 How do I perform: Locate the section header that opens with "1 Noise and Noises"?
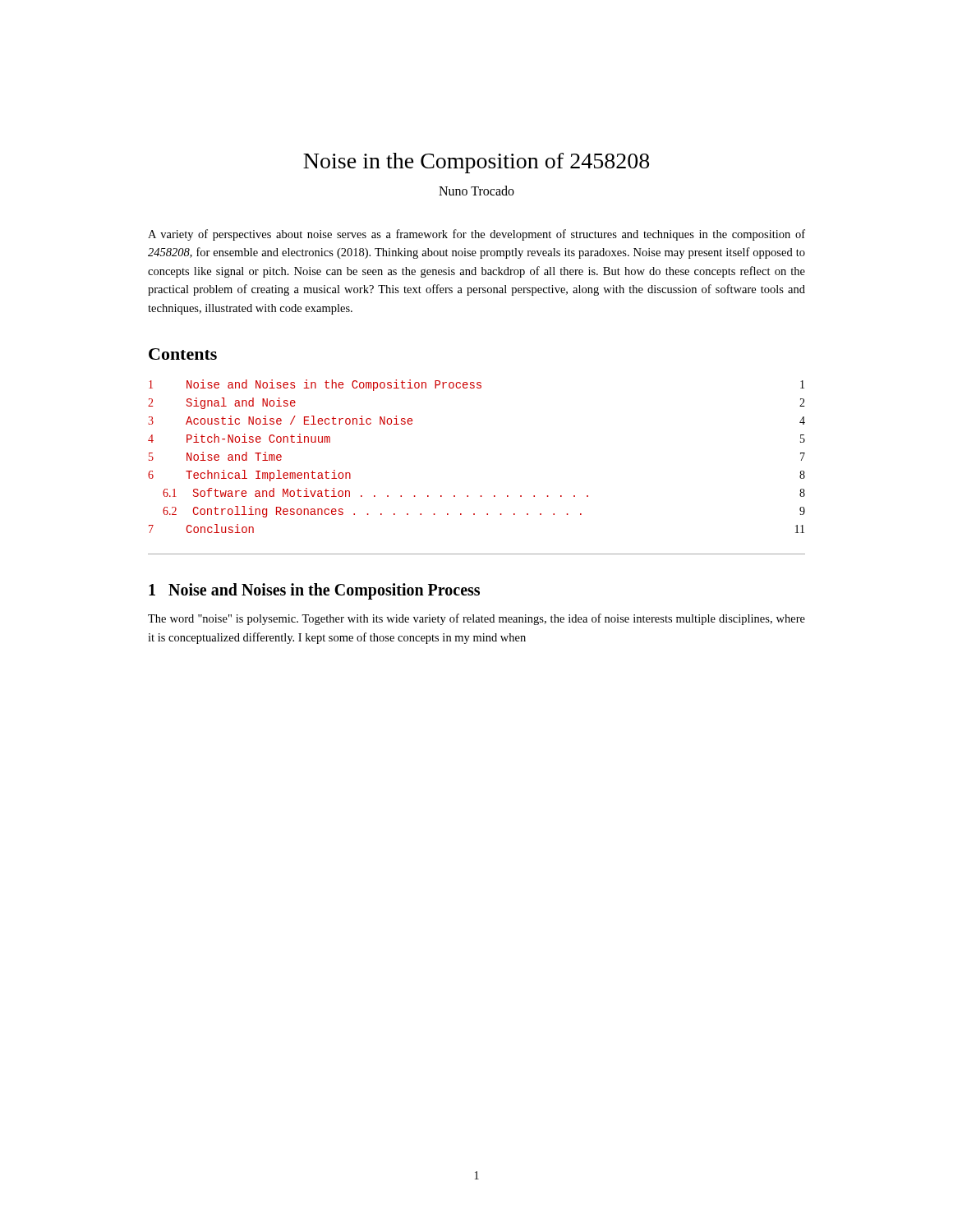click(314, 590)
